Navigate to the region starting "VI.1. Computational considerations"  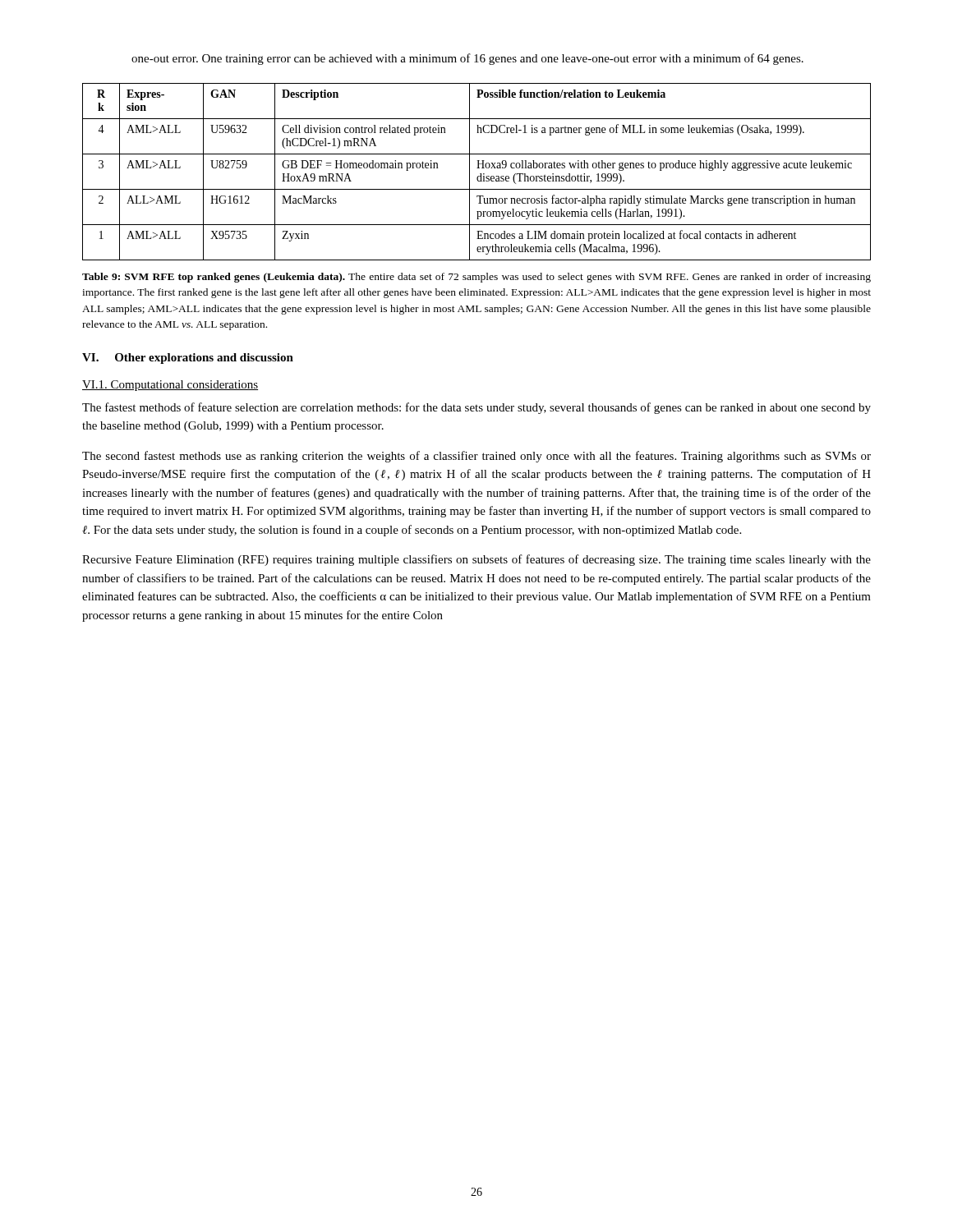(x=170, y=384)
